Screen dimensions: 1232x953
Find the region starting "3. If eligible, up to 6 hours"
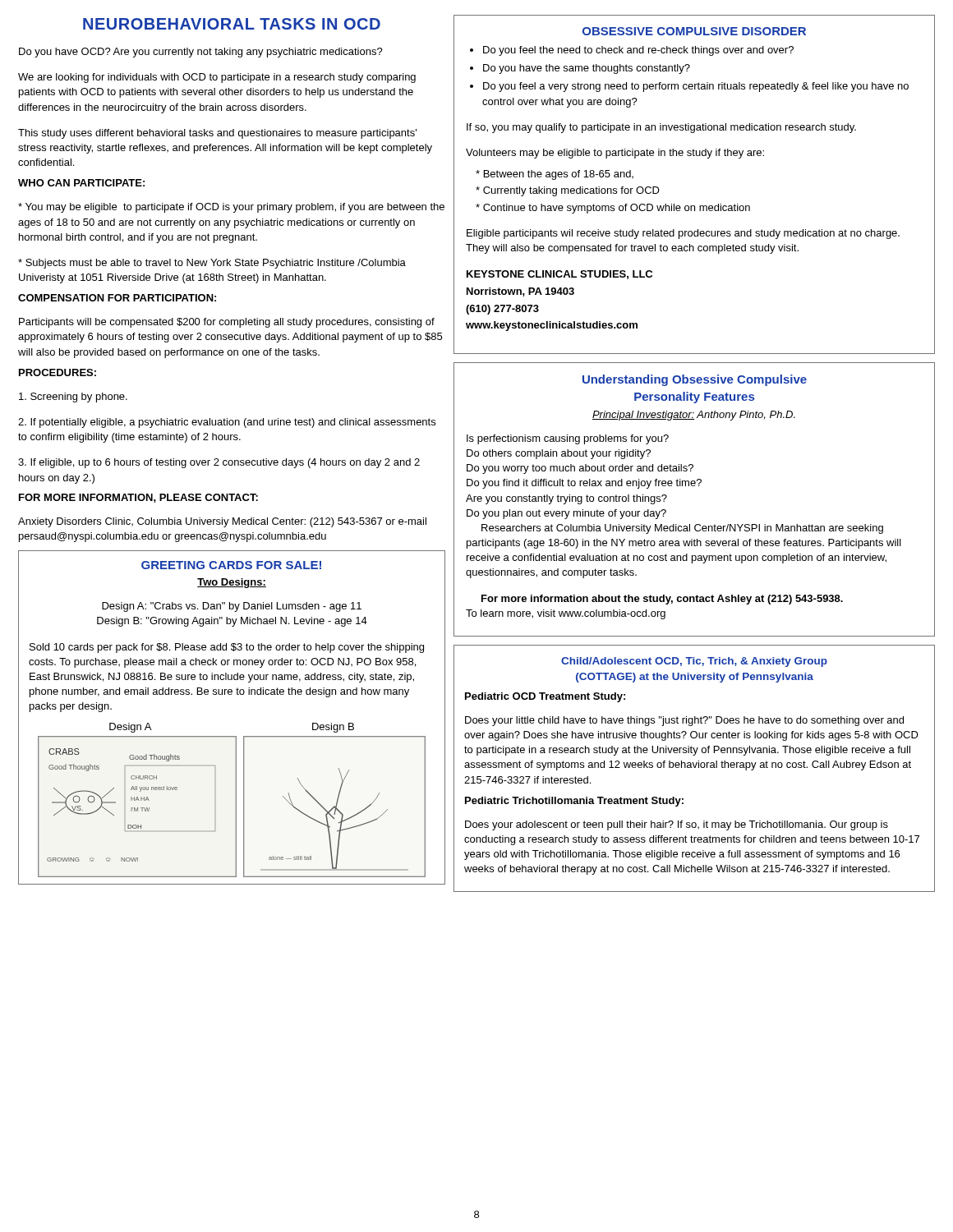232,470
